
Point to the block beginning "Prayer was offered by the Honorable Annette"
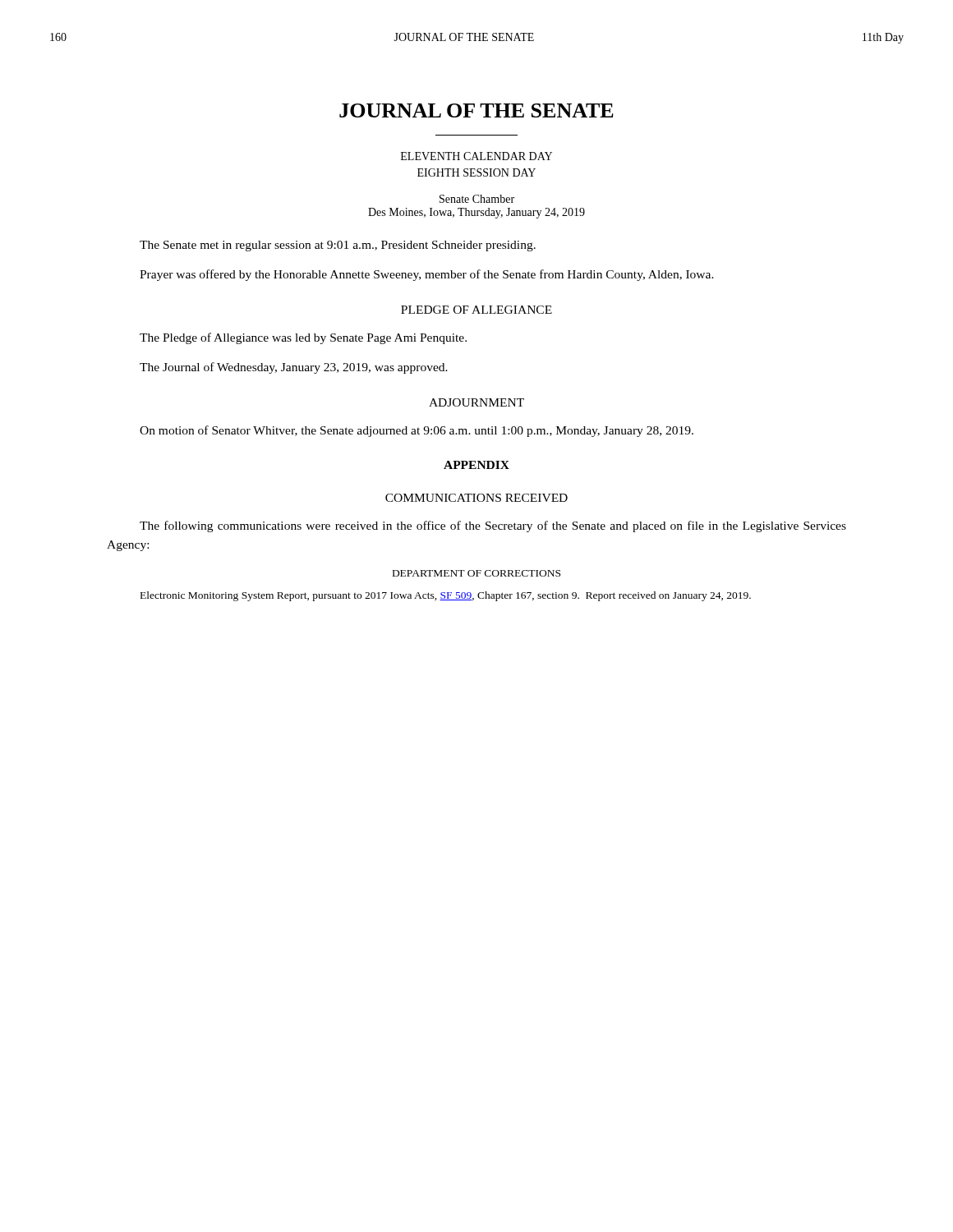[427, 274]
